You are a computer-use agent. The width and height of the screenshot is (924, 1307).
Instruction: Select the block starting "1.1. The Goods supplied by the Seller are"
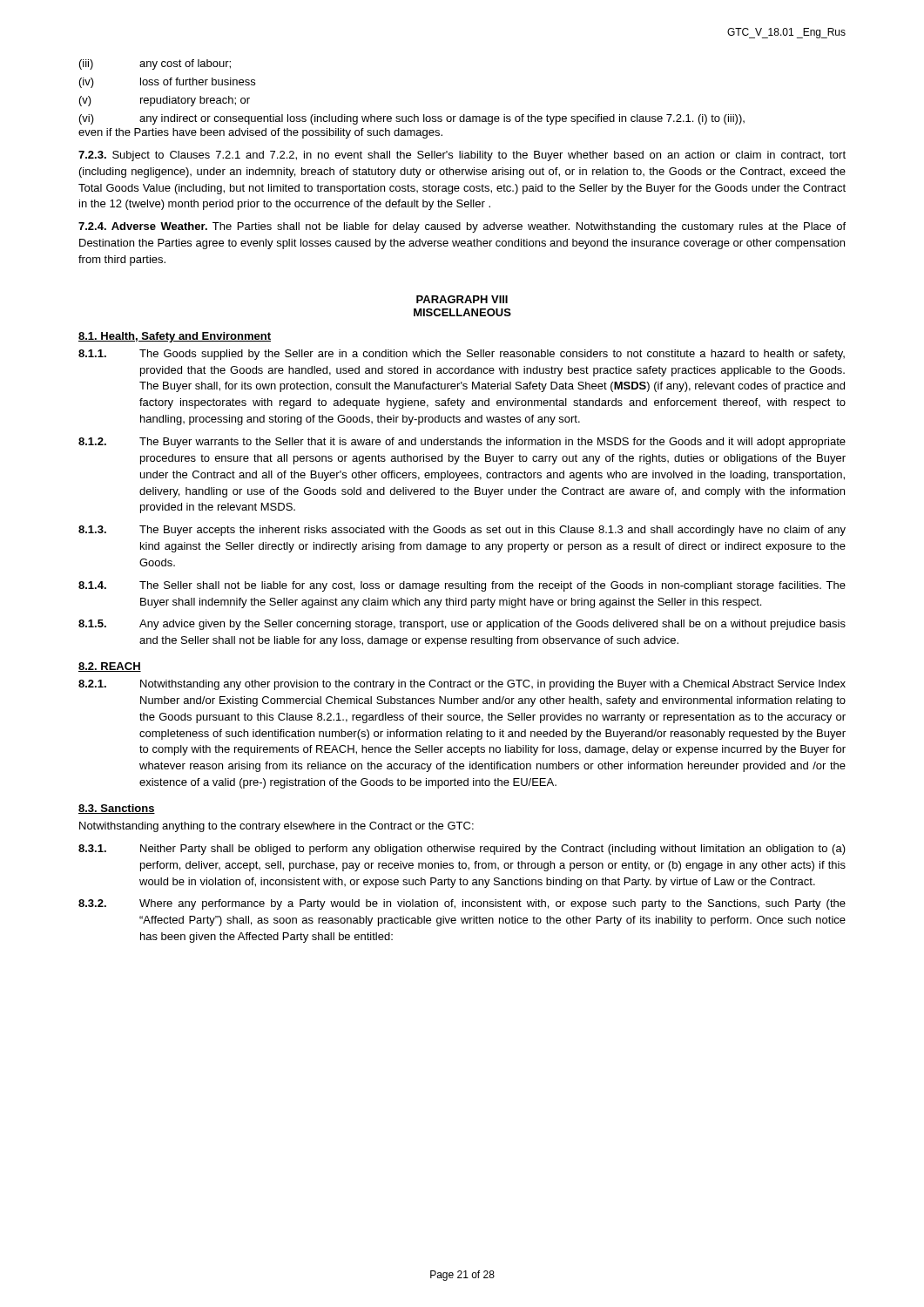(462, 387)
